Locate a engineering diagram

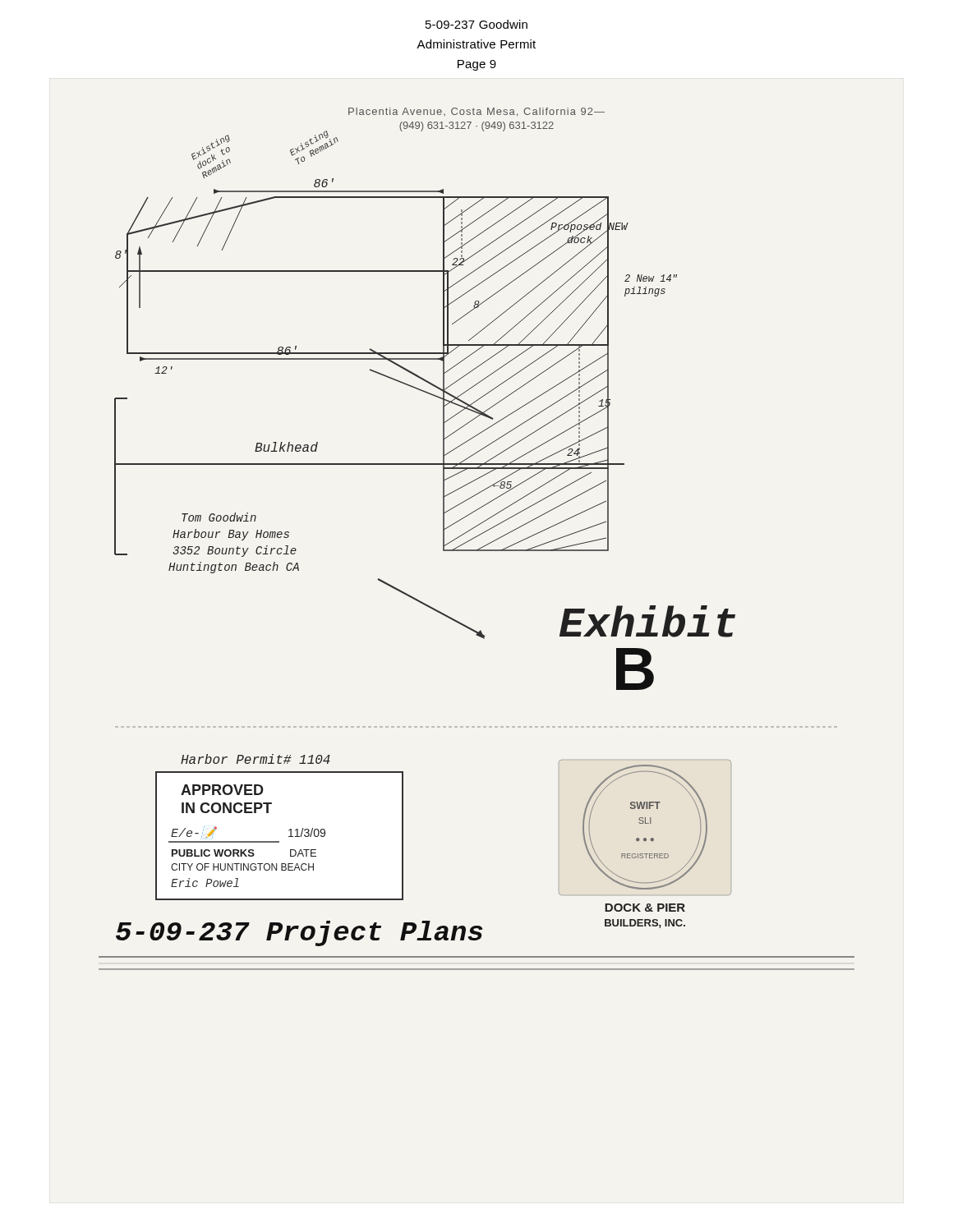pyautogui.click(x=476, y=641)
